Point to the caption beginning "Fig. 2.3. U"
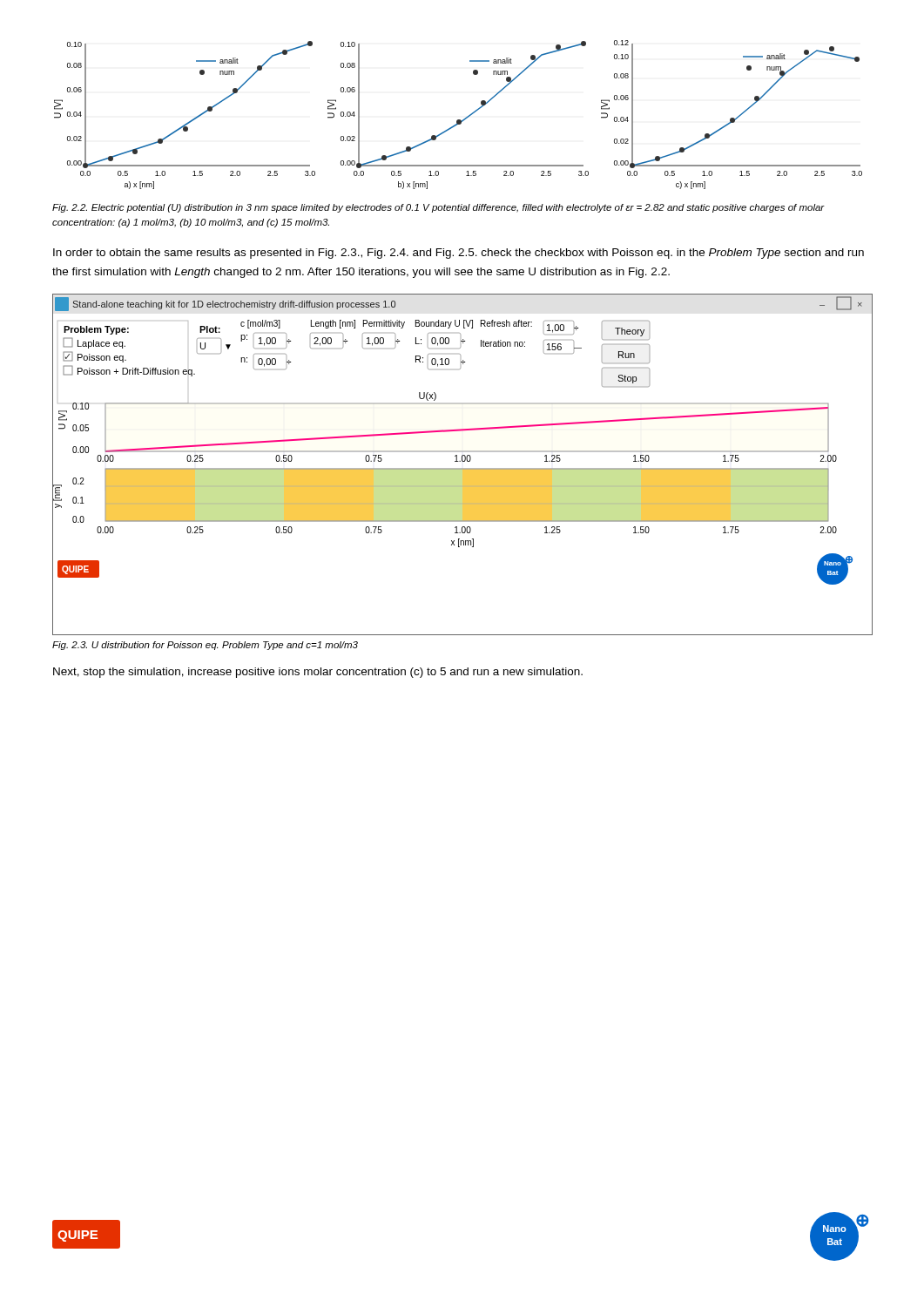The image size is (924, 1307). click(205, 645)
